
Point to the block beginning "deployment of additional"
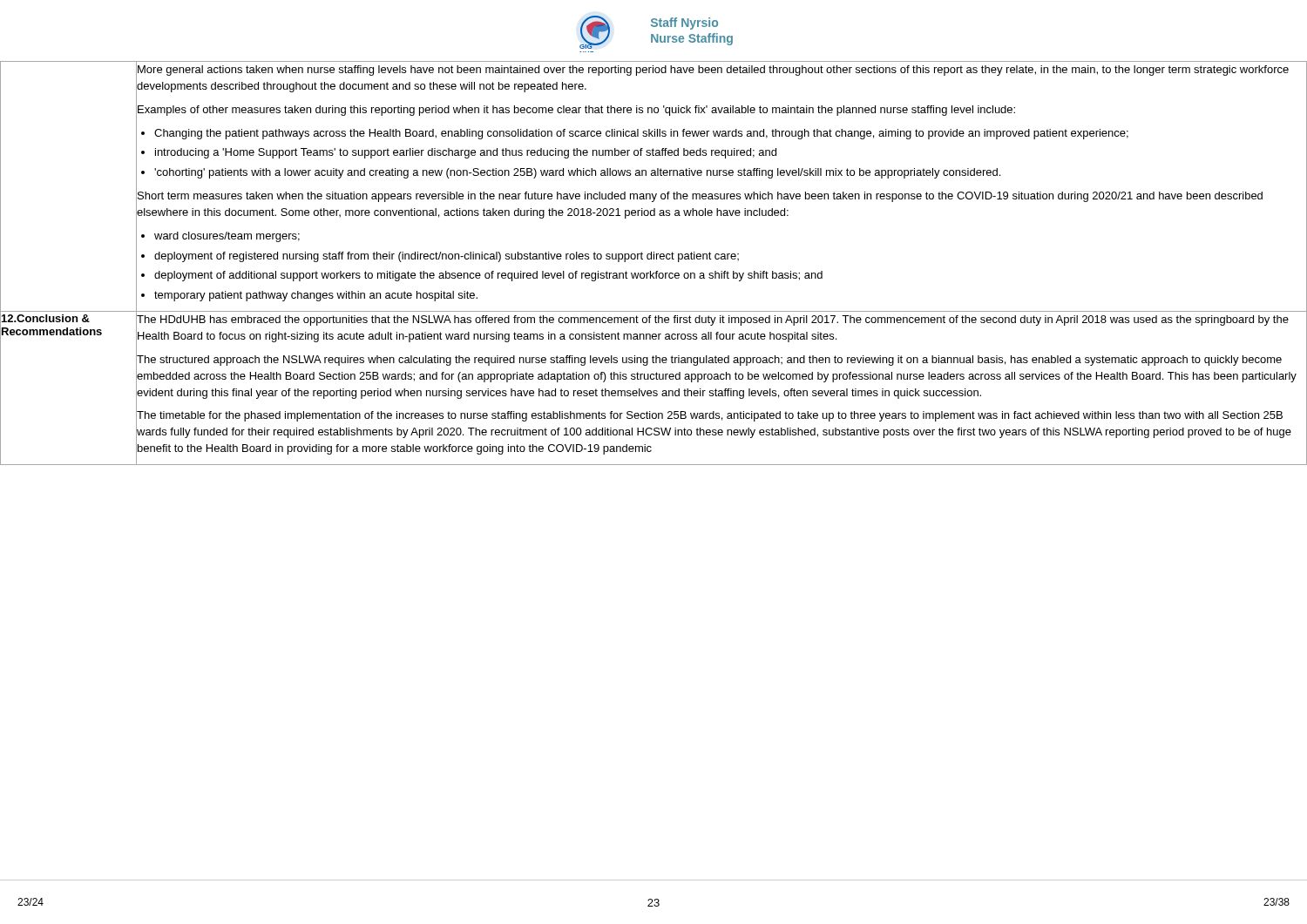(x=489, y=275)
